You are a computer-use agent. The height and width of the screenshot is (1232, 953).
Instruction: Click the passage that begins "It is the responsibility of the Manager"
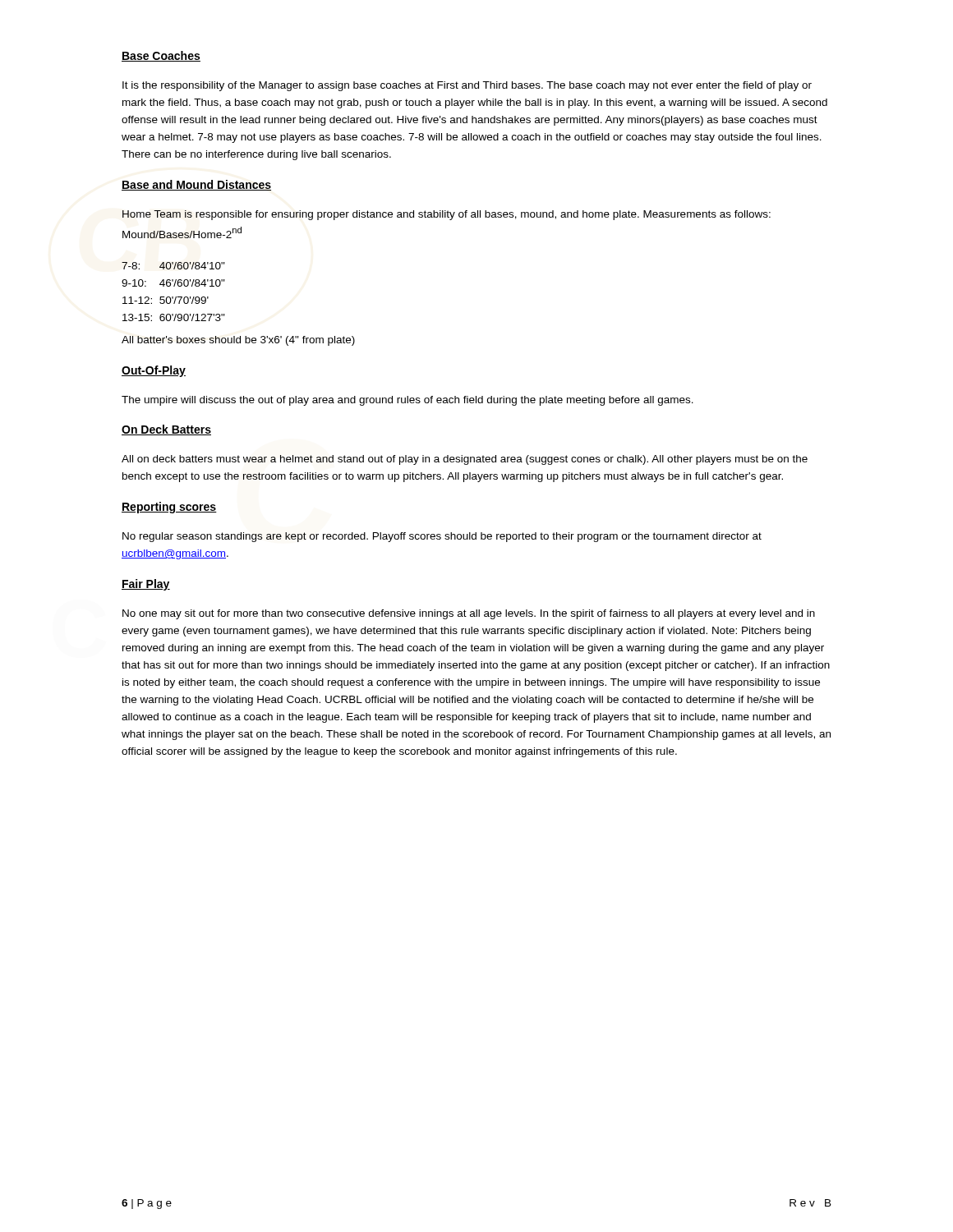click(x=476, y=120)
